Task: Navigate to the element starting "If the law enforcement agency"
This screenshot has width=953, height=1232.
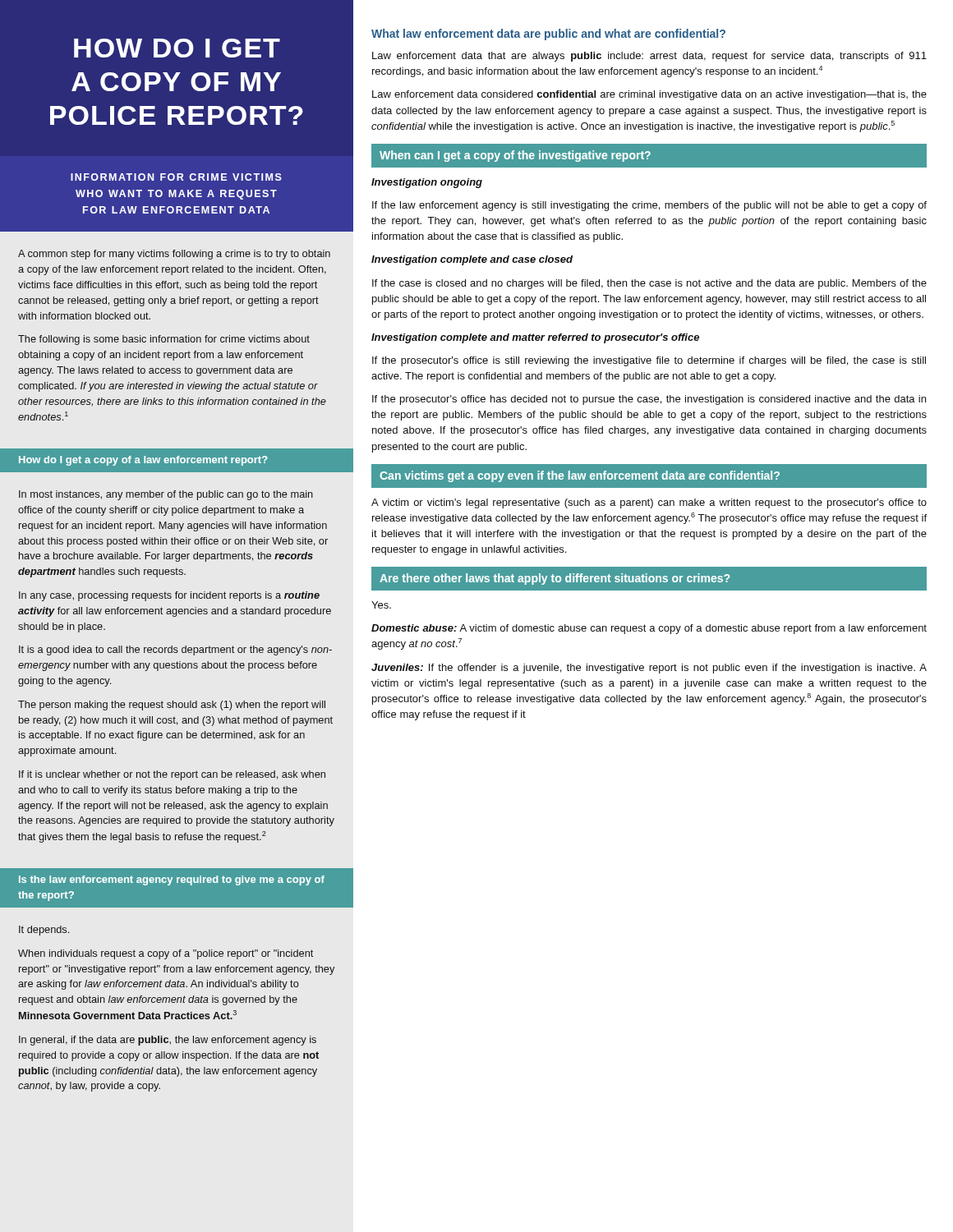Action: point(649,221)
